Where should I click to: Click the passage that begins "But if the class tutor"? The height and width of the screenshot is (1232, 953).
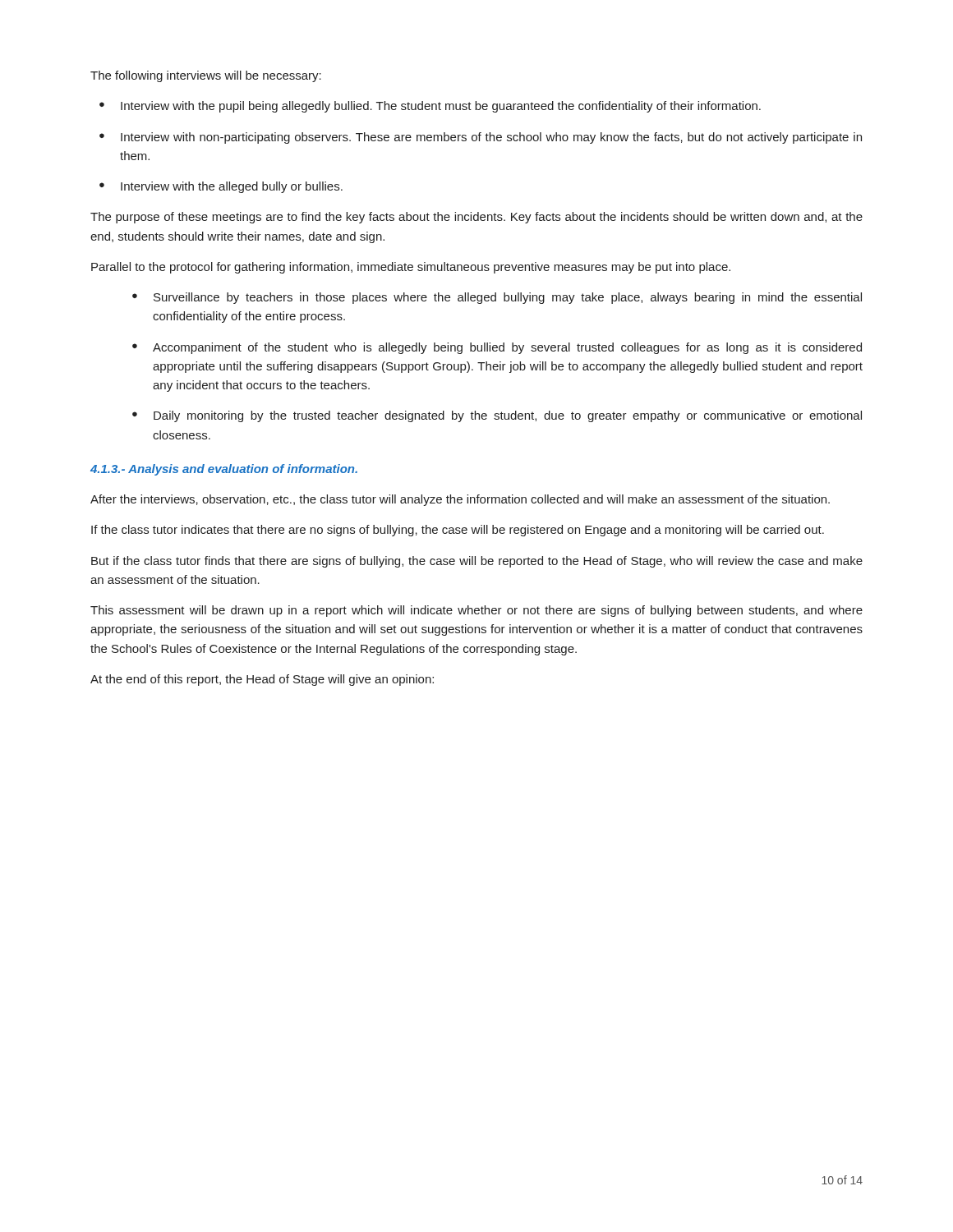[x=476, y=570]
